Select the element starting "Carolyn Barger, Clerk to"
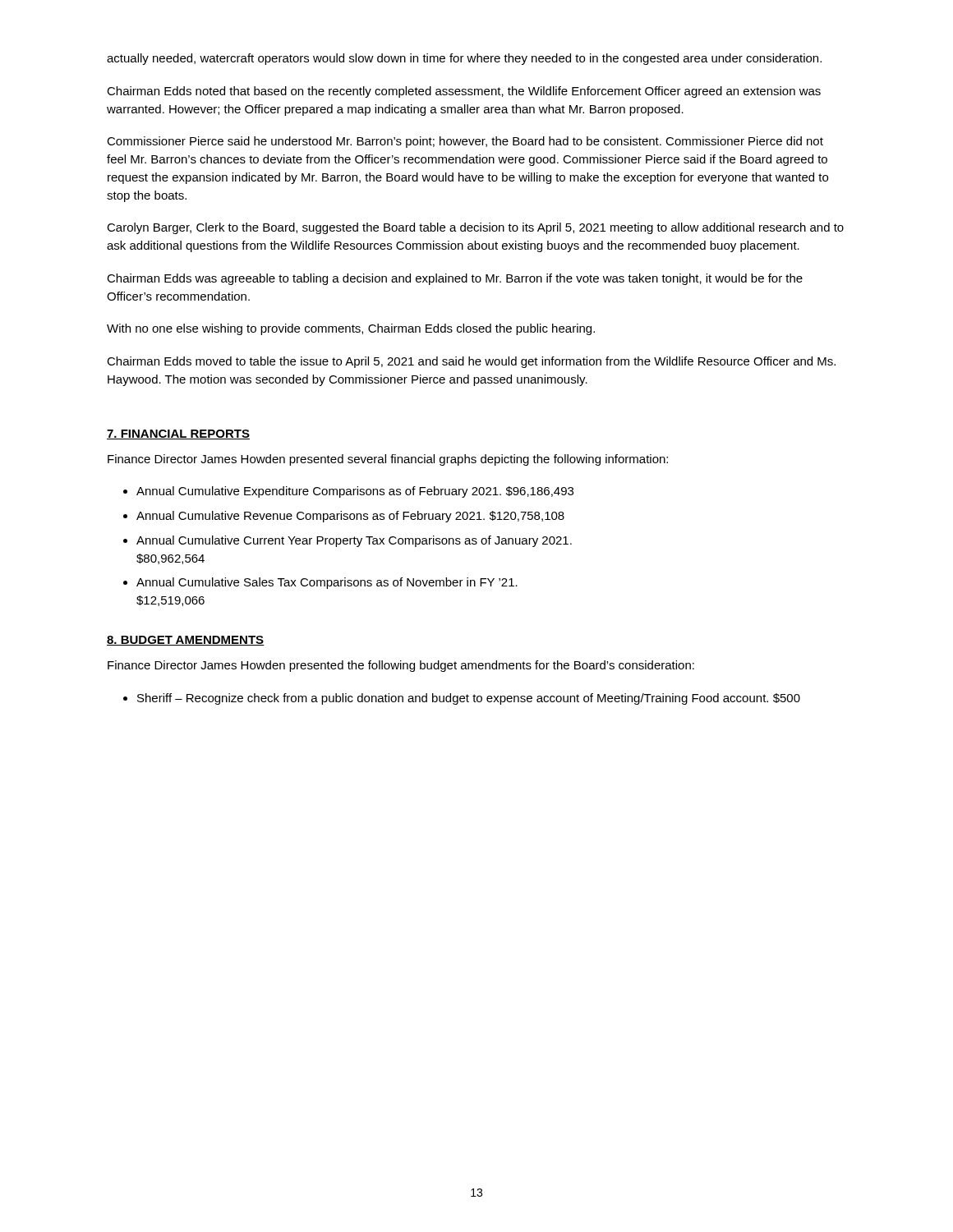953x1232 pixels. 475,236
